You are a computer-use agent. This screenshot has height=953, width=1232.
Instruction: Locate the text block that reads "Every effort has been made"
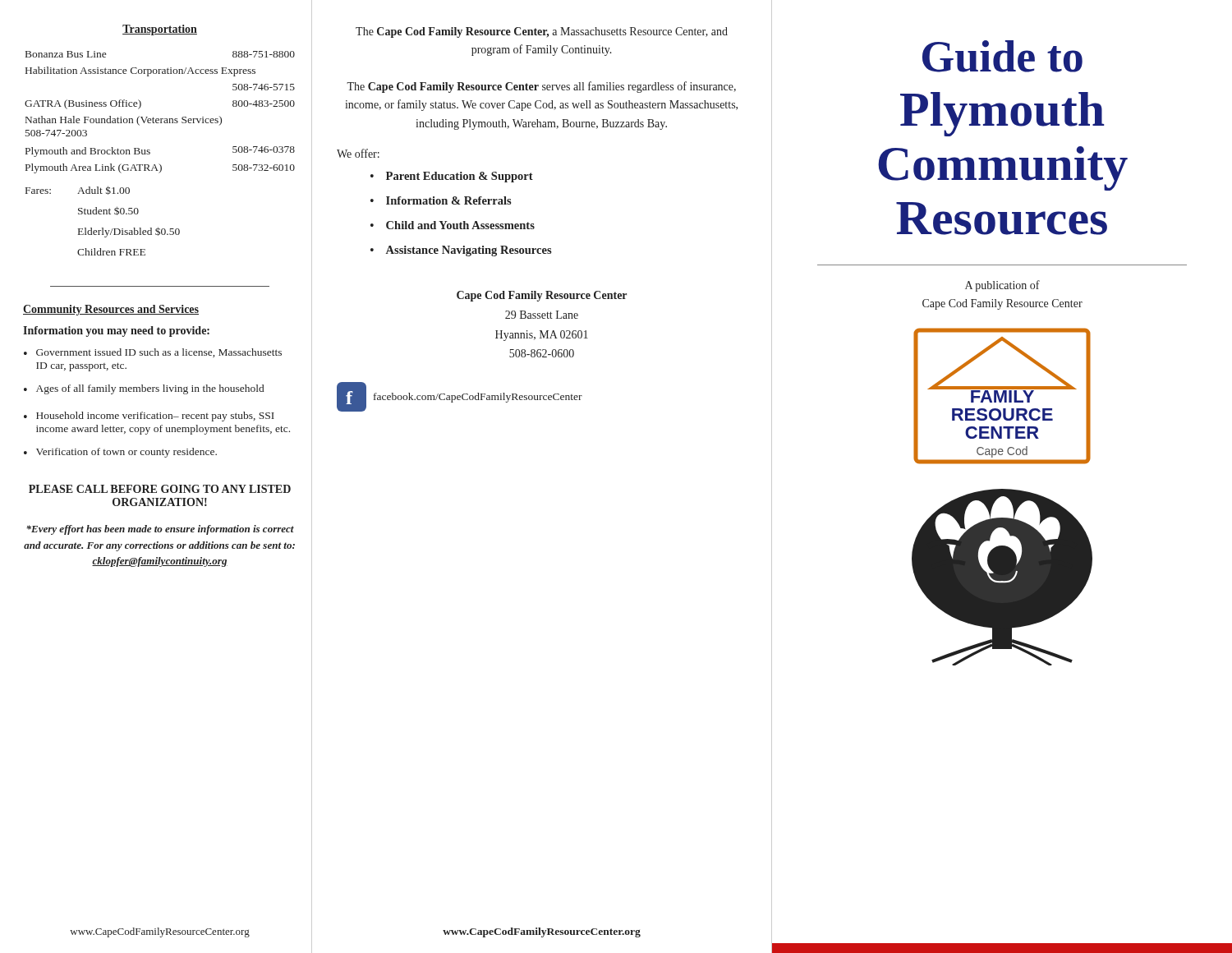(160, 545)
